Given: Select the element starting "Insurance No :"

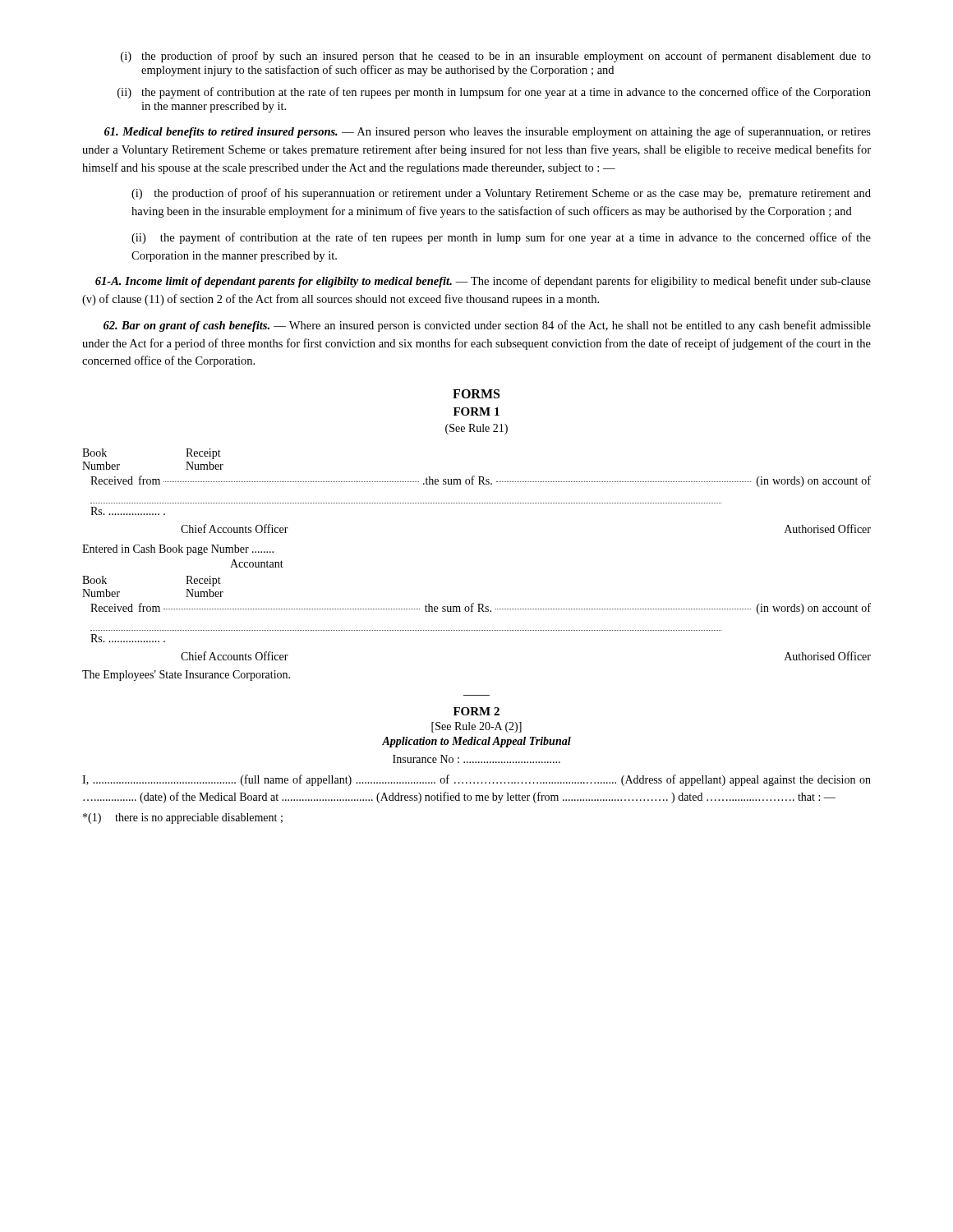Looking at the screenshot, I should pos(476,759).
